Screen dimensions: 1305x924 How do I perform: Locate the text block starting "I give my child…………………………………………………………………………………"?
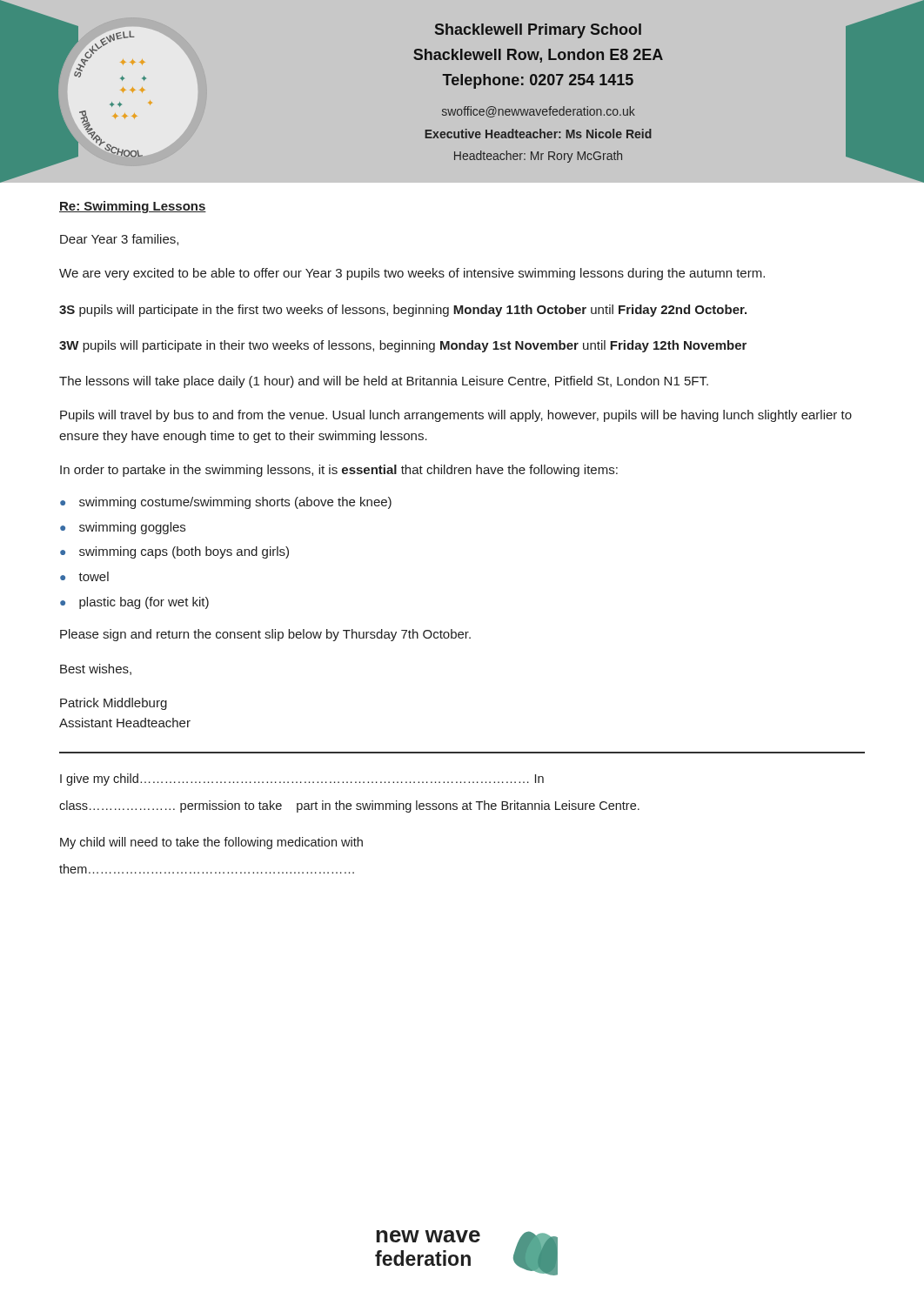[x=350, y=792]
